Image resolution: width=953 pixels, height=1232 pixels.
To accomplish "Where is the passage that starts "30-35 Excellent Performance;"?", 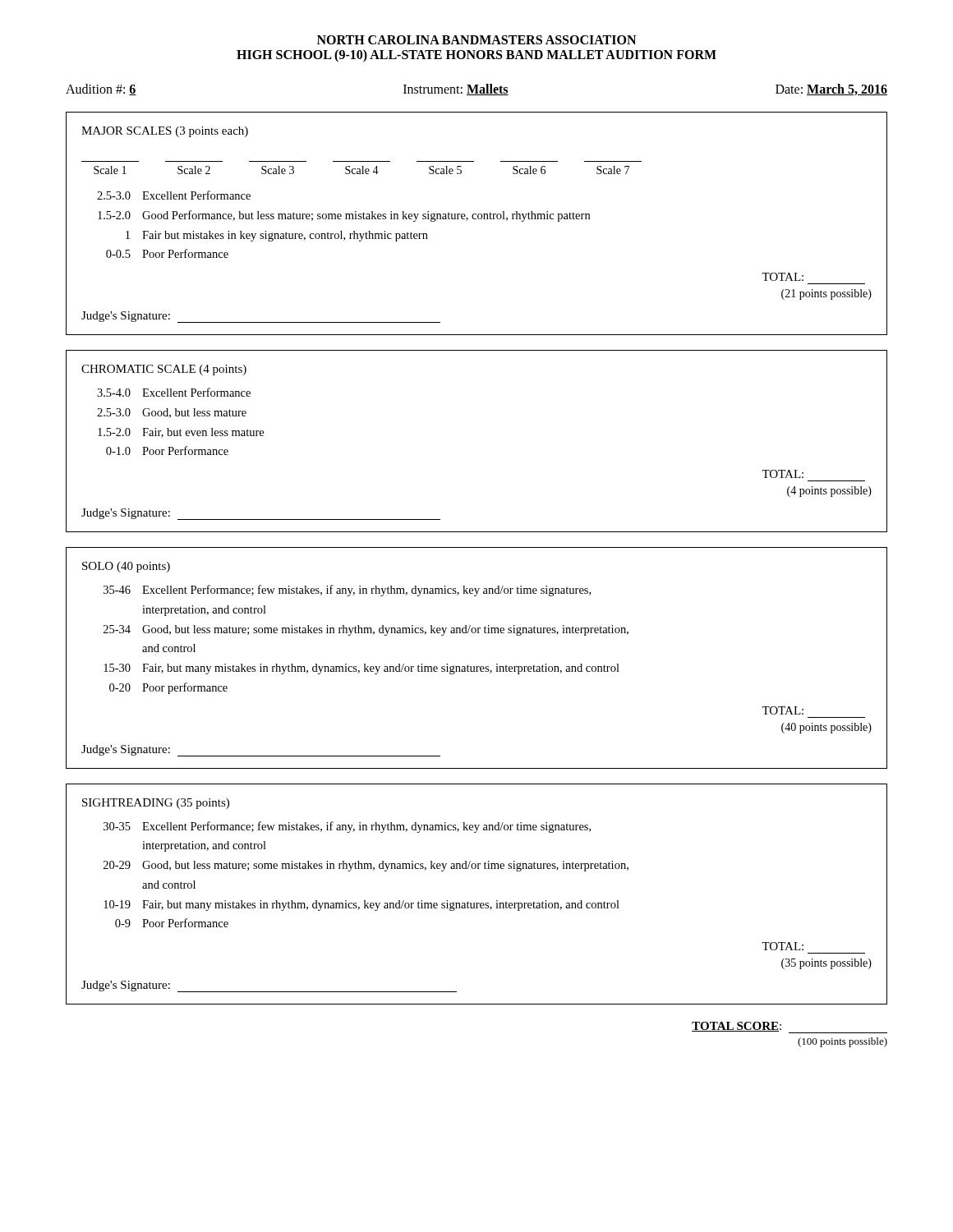I will pos(476,875).
